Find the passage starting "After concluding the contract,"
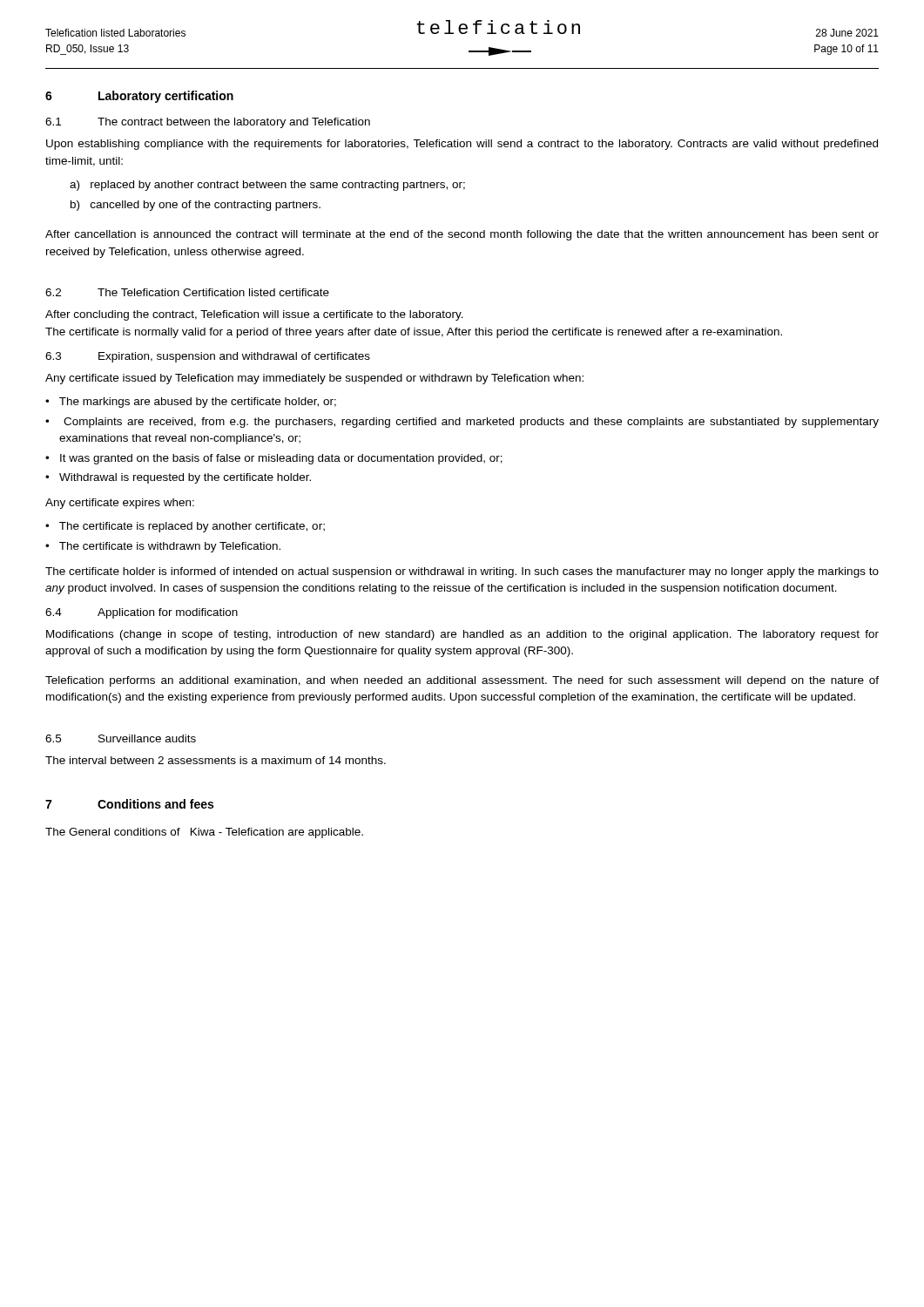 point(414,323)
